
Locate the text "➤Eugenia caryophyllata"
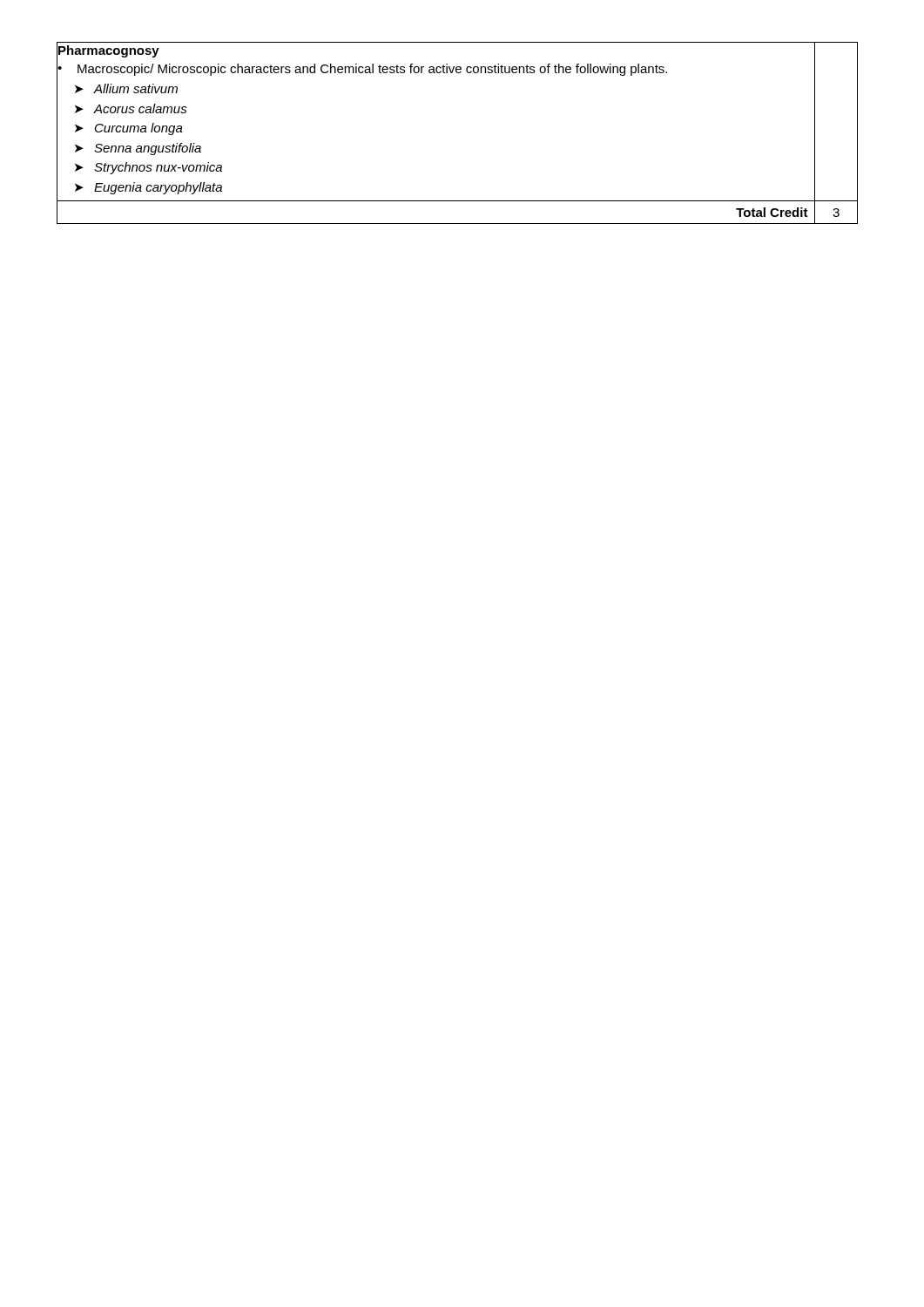(x=148, y=187)
